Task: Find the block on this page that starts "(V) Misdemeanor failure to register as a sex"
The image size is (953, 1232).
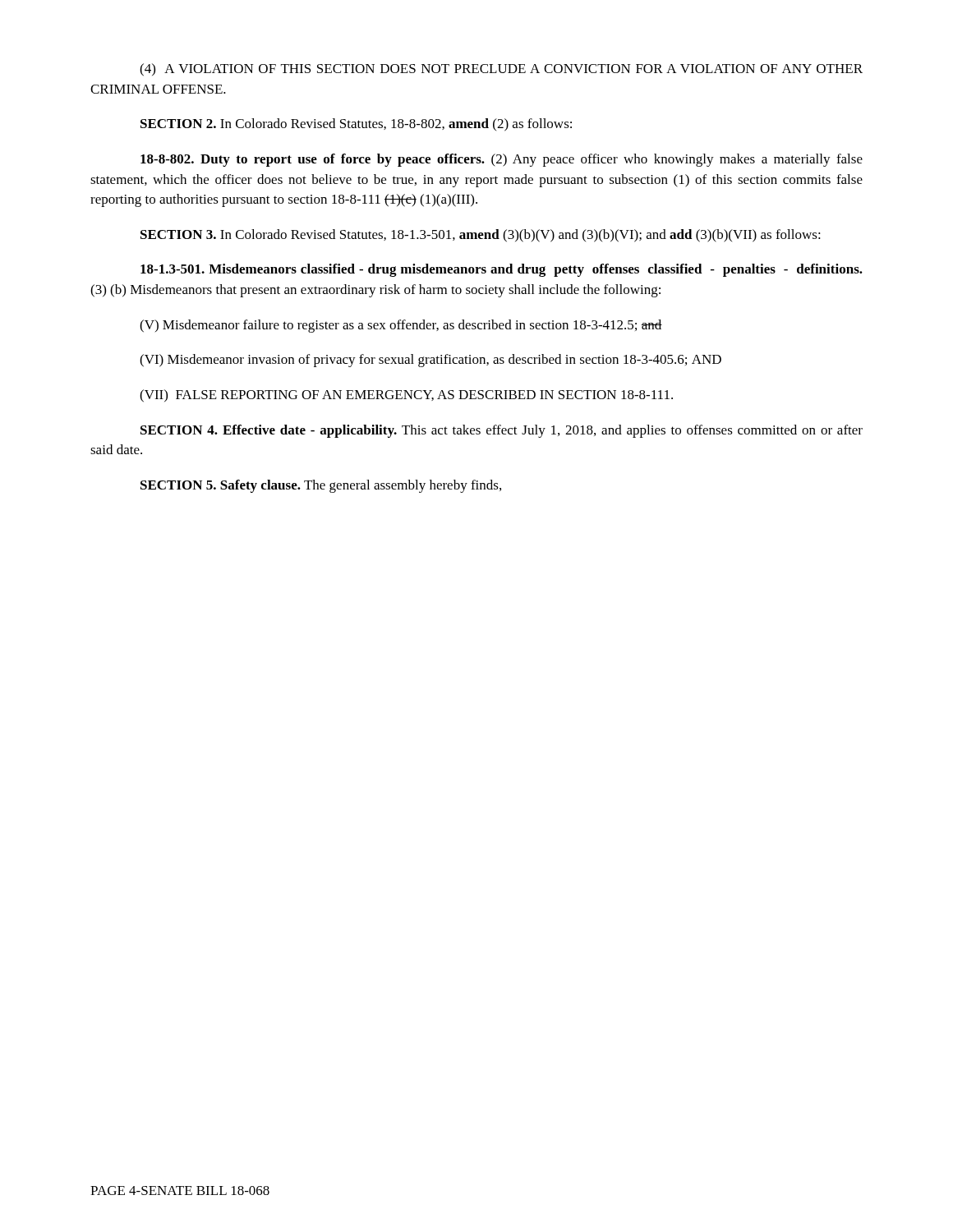Action: (401, 325)
